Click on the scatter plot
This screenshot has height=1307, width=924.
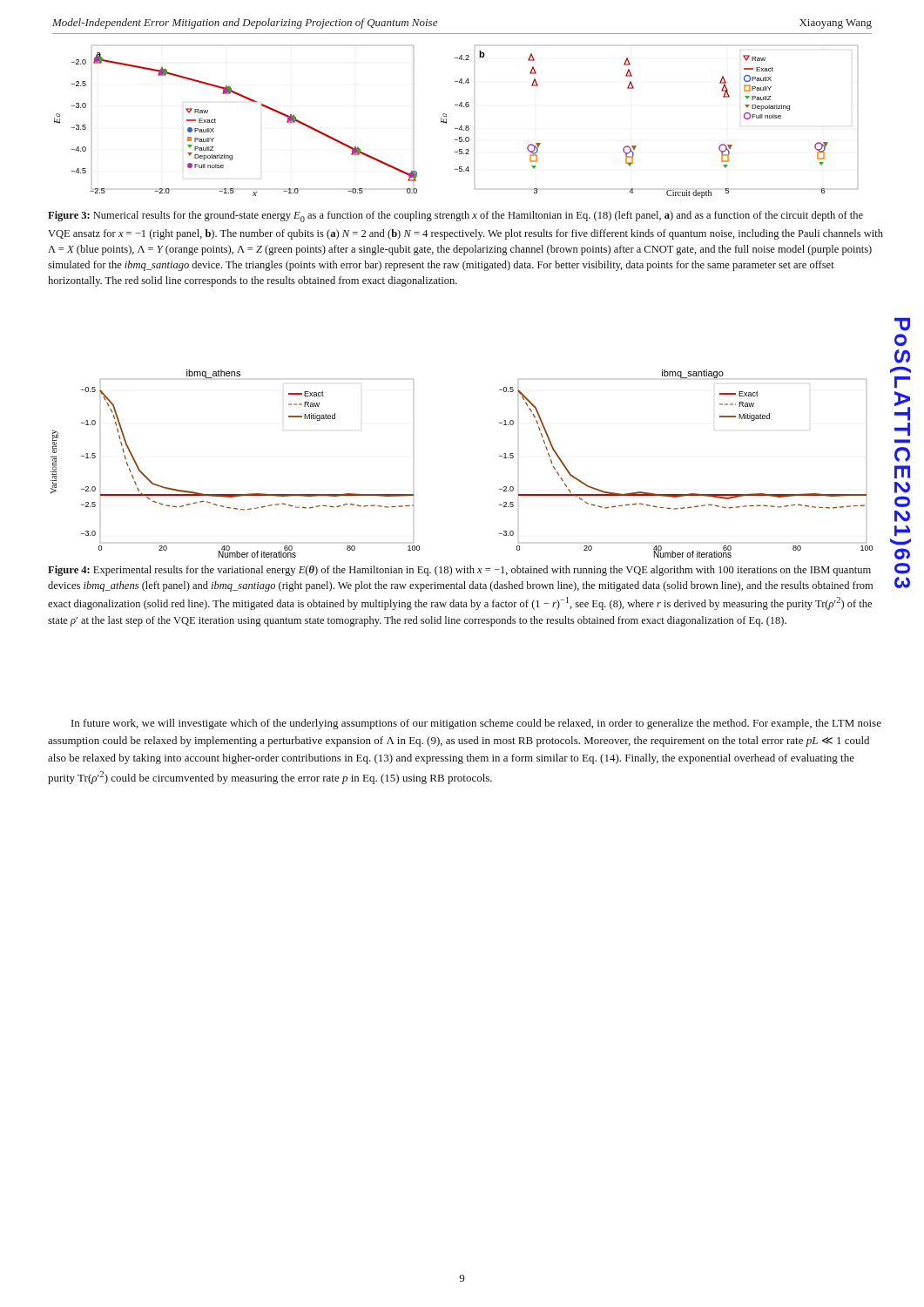[x=462, y=119]
